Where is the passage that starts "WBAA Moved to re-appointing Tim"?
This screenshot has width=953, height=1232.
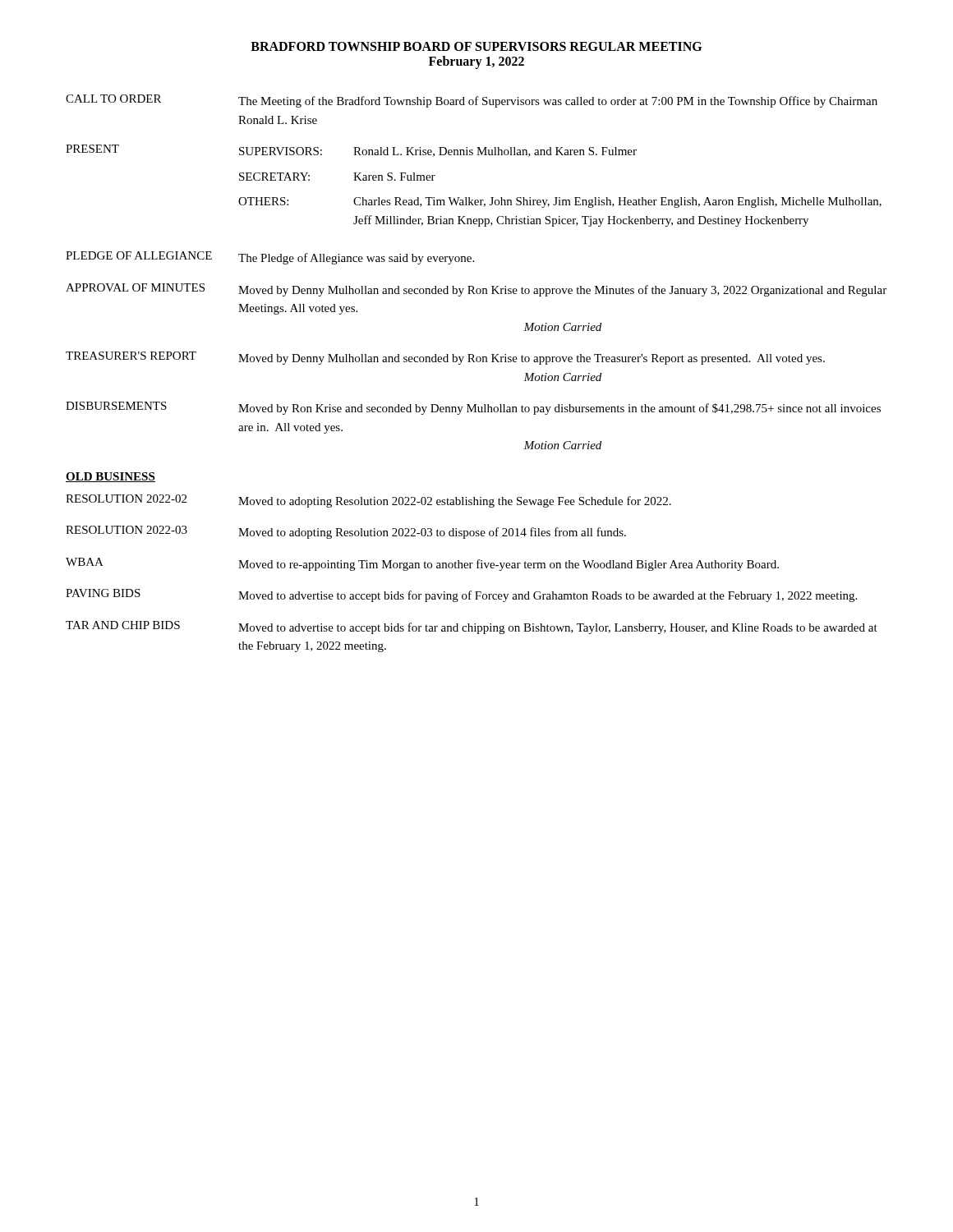click(x=476, y=564)
